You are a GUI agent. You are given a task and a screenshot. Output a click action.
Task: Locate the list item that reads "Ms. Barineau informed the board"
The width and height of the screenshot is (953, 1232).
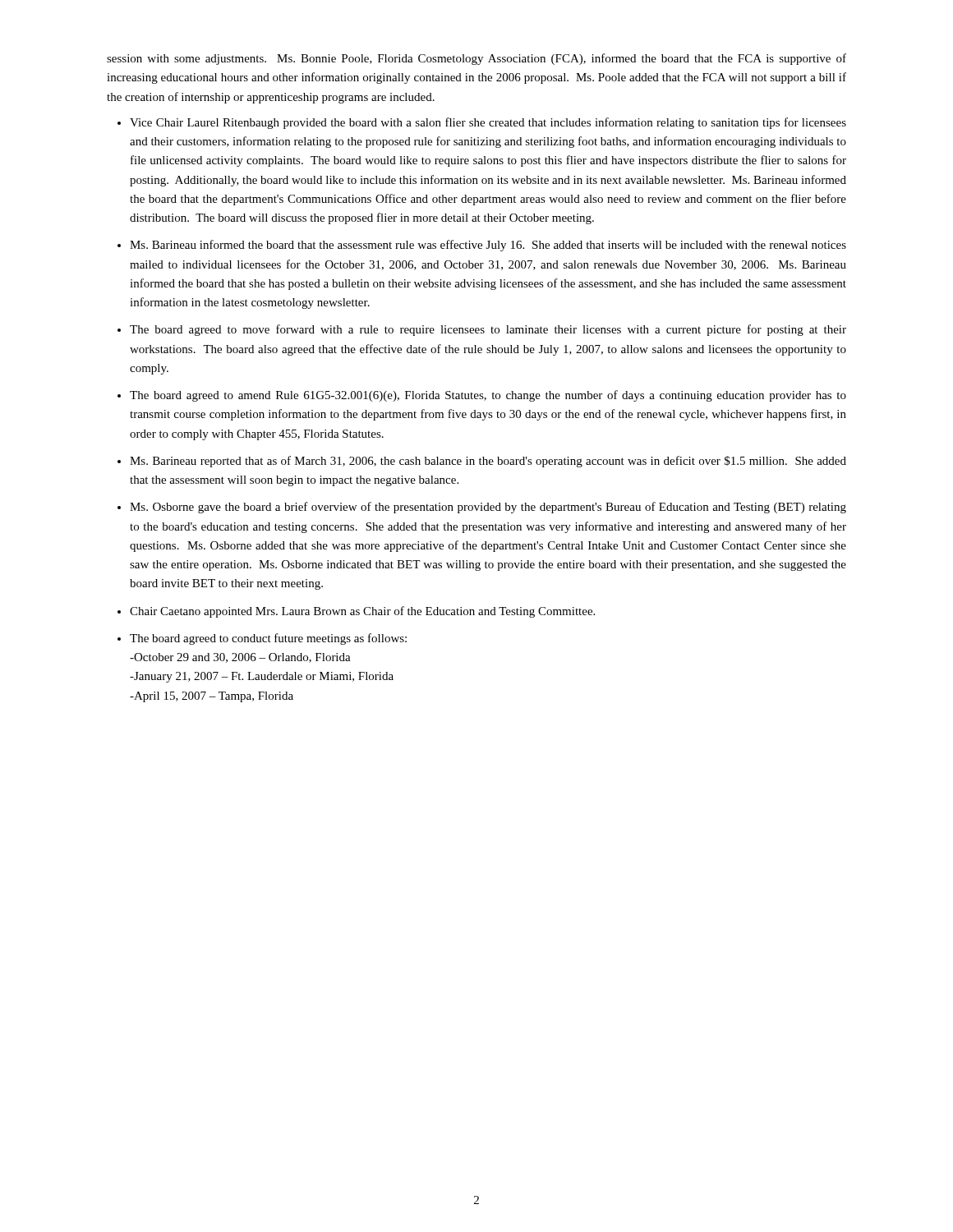pos(488,274)
